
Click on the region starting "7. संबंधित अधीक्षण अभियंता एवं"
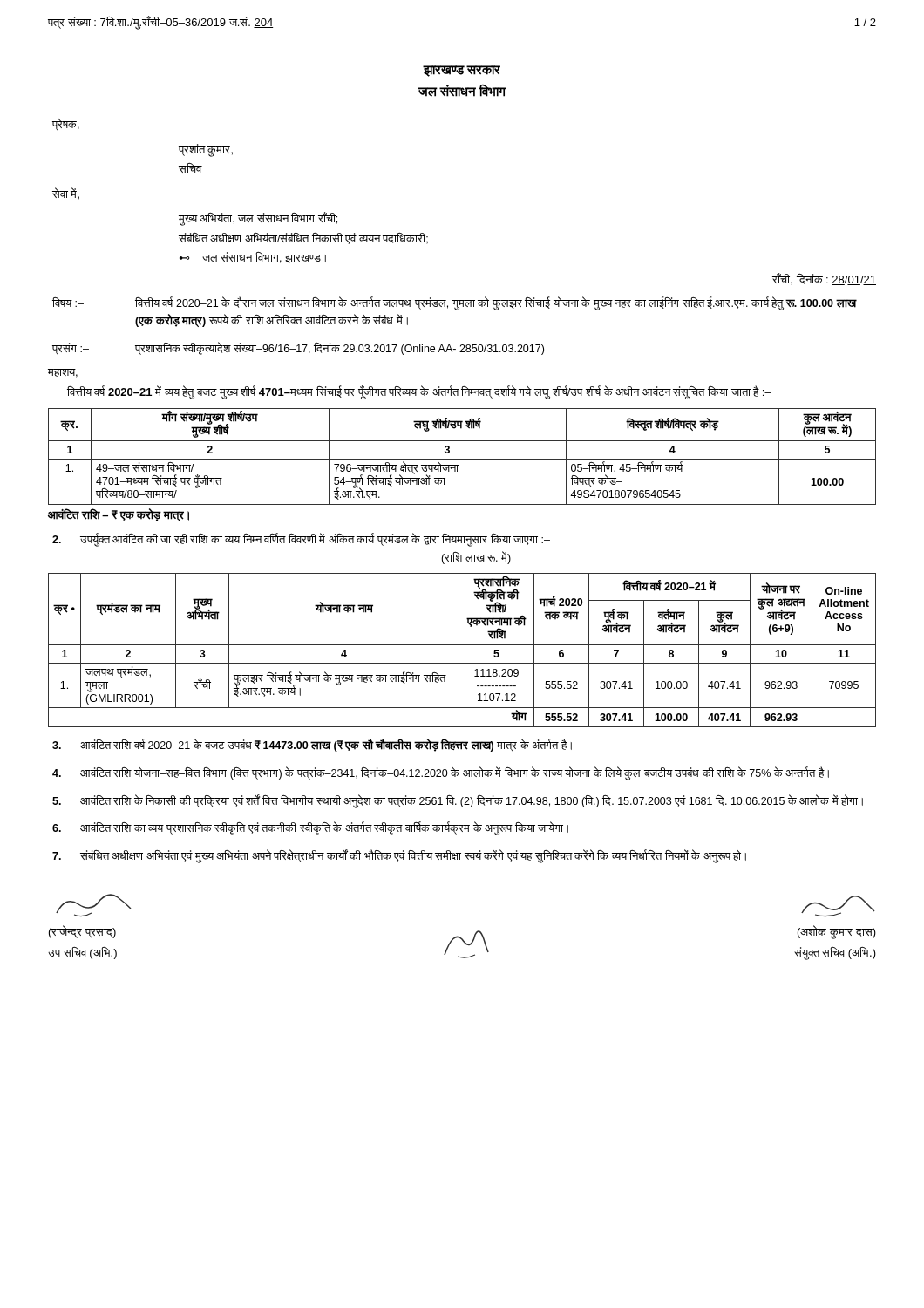coord(462,856)
